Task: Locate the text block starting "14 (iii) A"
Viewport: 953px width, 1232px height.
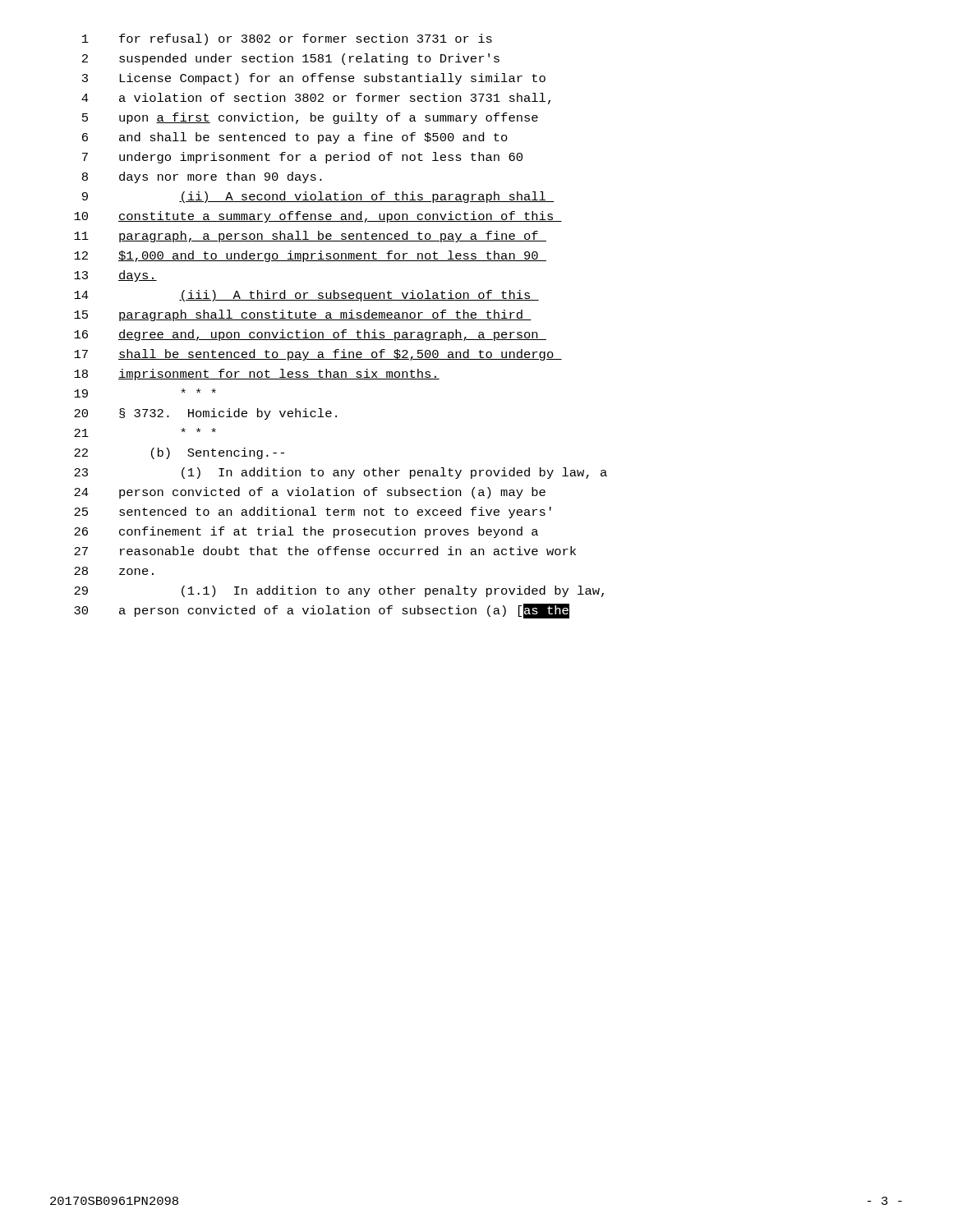Action: [294, 296]
